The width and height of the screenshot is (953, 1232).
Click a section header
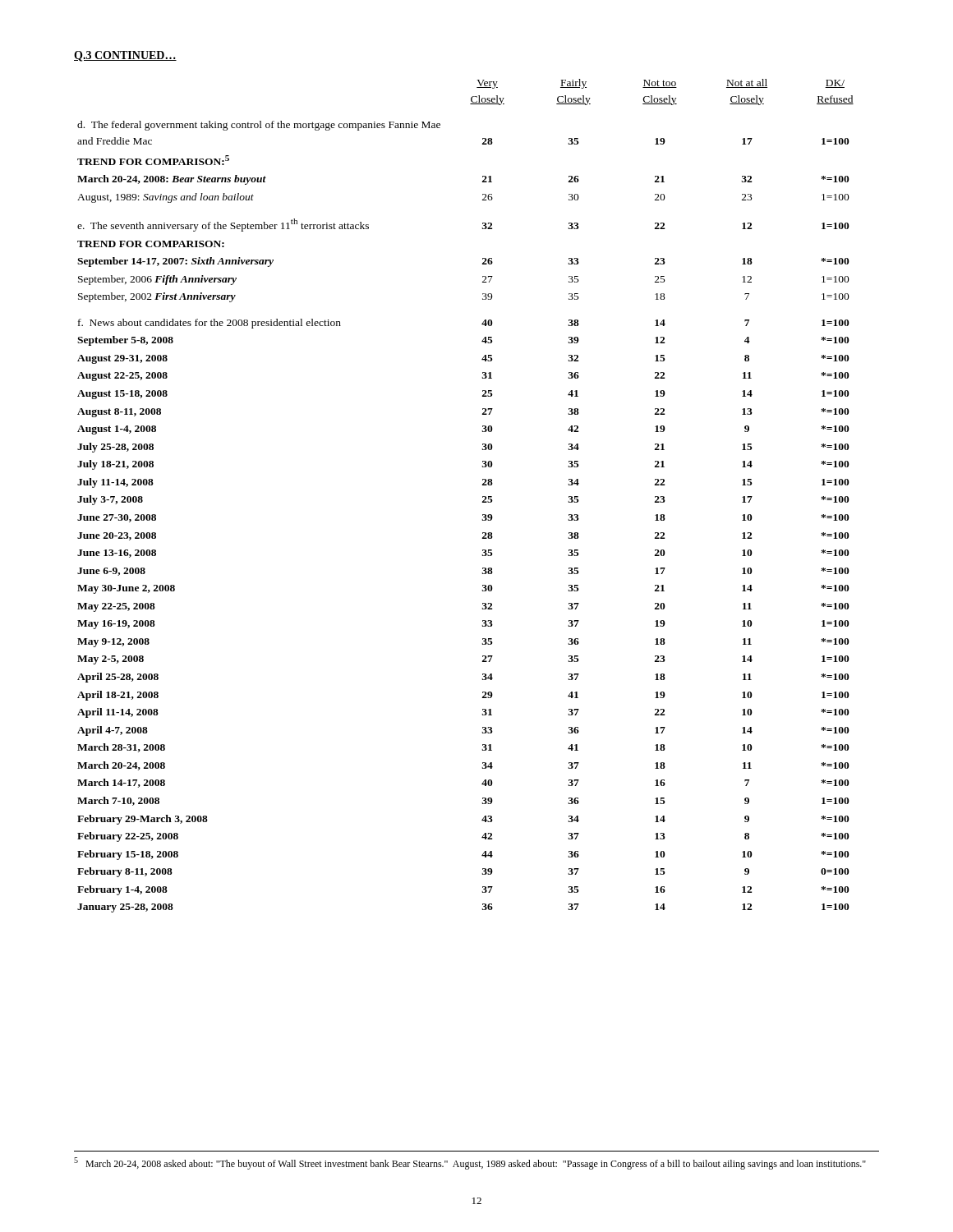[125, 55]
